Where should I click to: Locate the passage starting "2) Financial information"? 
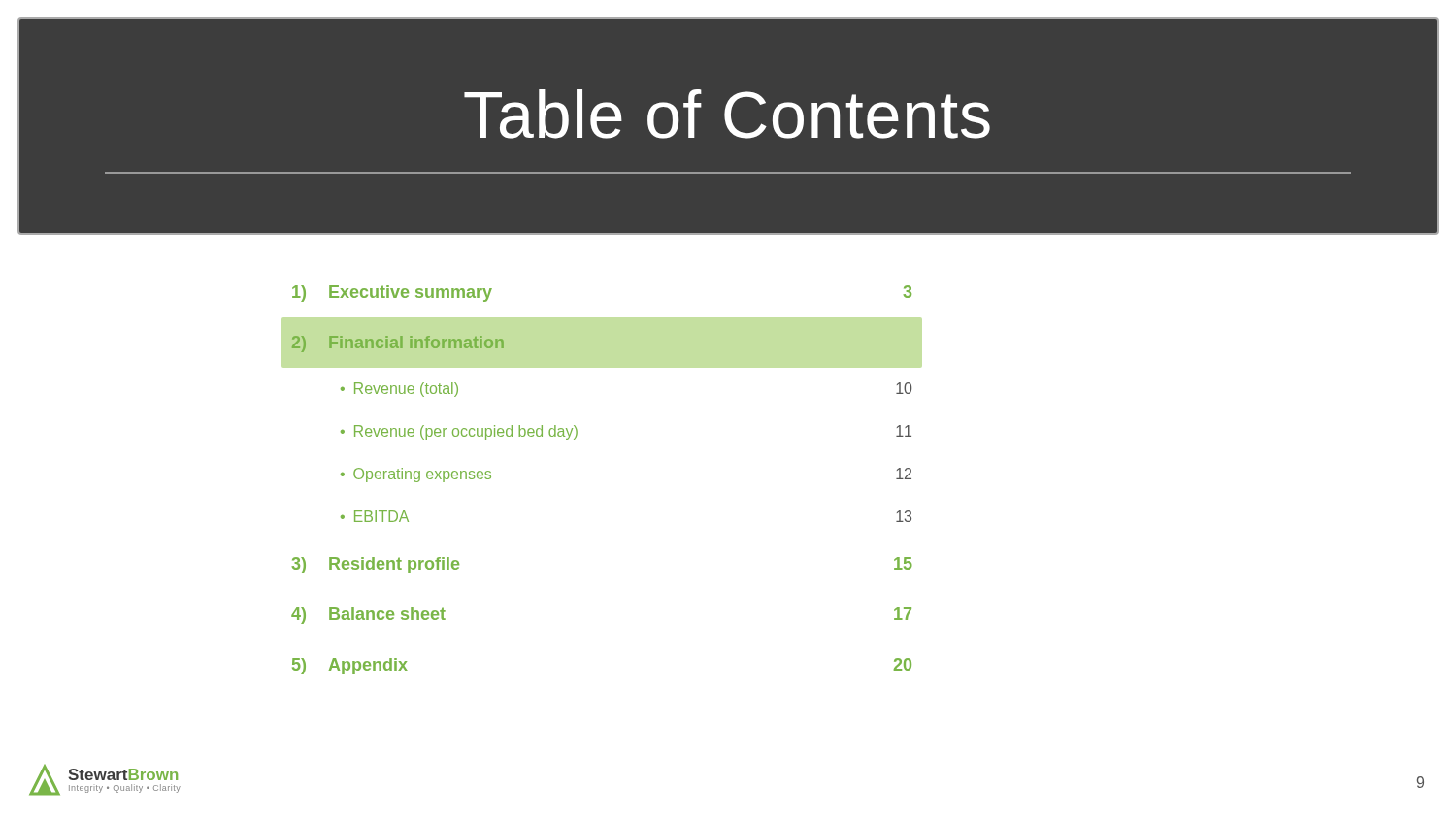click(x=398, y=344)
